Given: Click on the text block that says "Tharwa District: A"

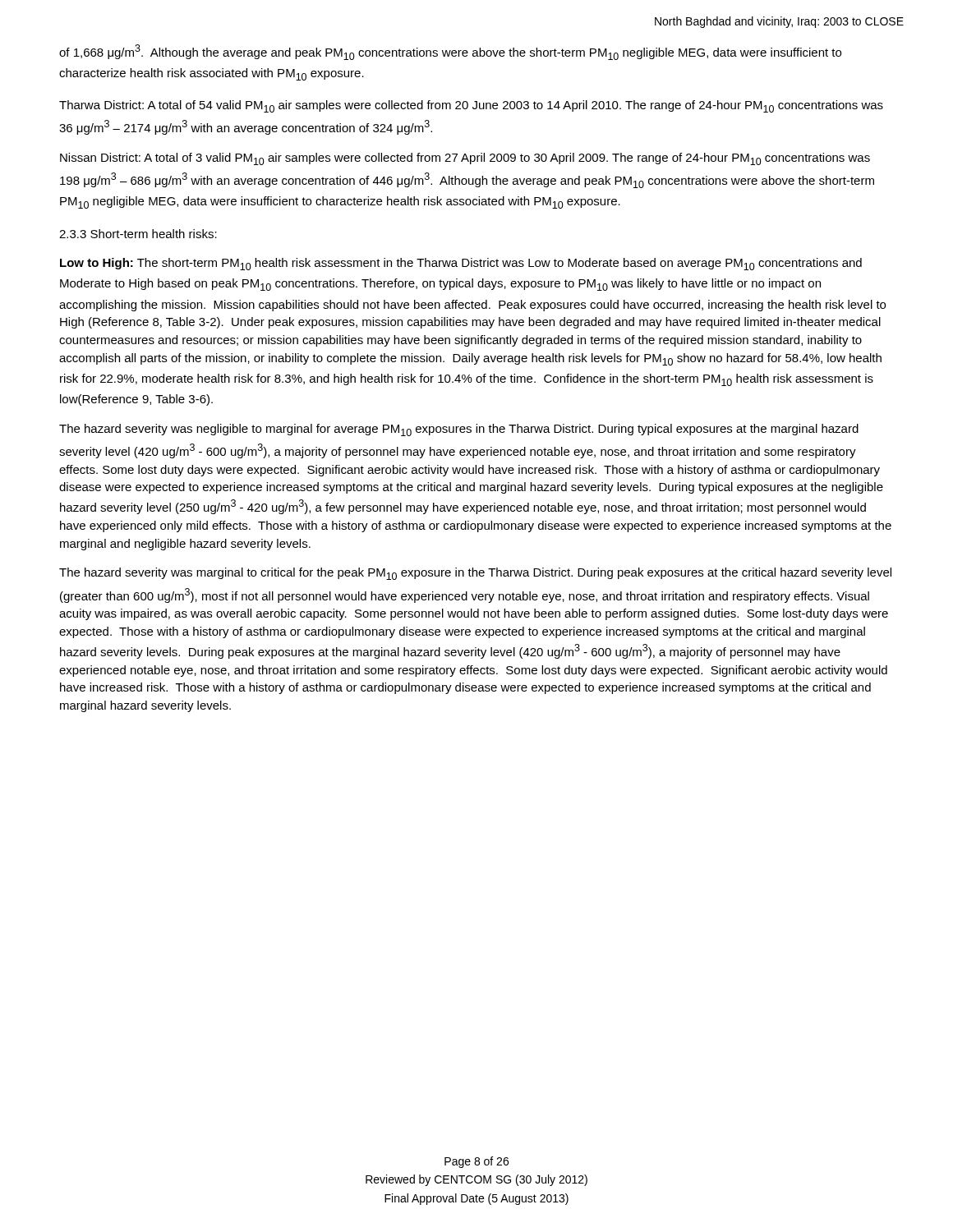Looking at the screenshot, I should pyautogui.click(x=471, y=116).
